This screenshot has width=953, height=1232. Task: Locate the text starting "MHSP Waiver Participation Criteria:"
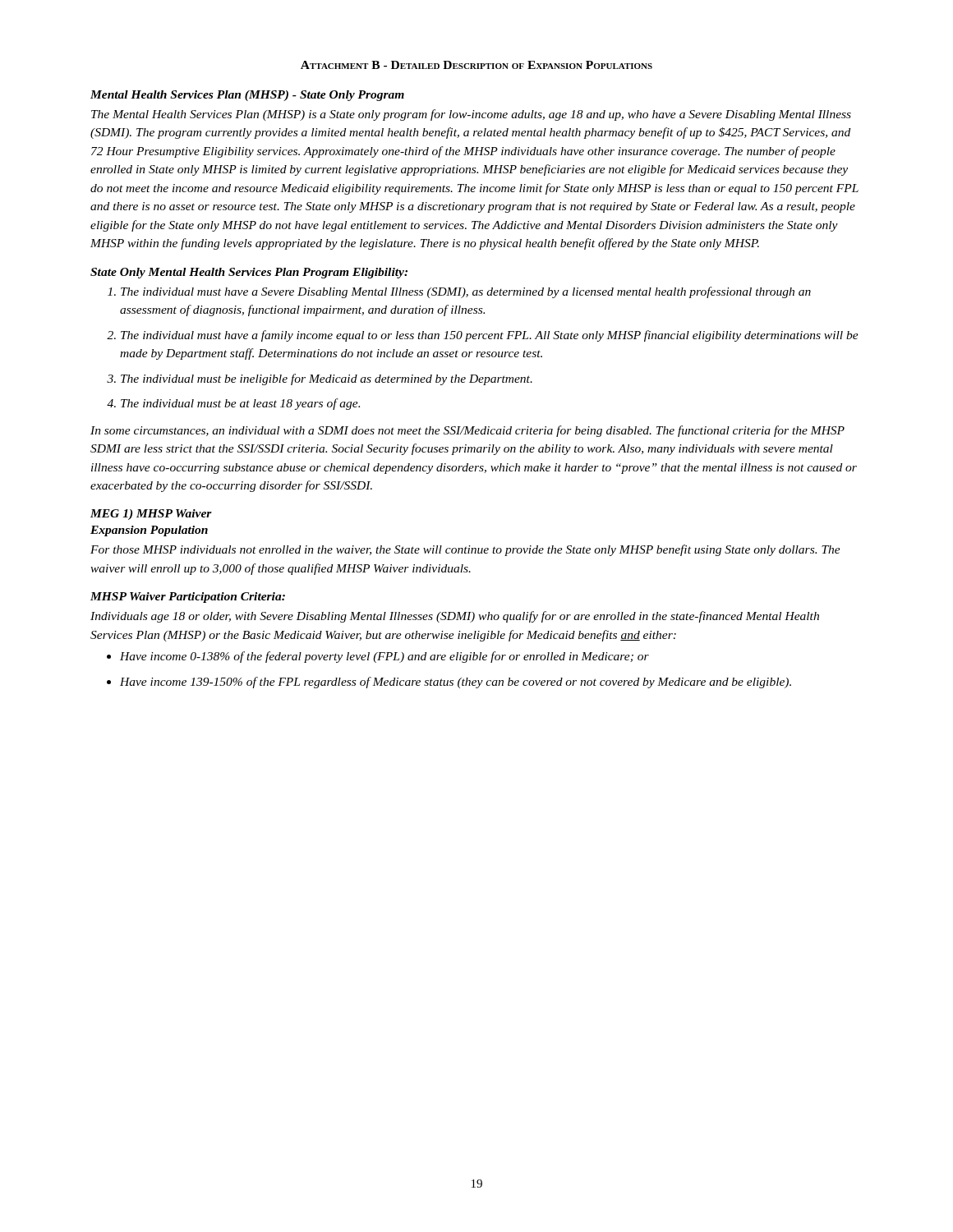click(188, 596)
